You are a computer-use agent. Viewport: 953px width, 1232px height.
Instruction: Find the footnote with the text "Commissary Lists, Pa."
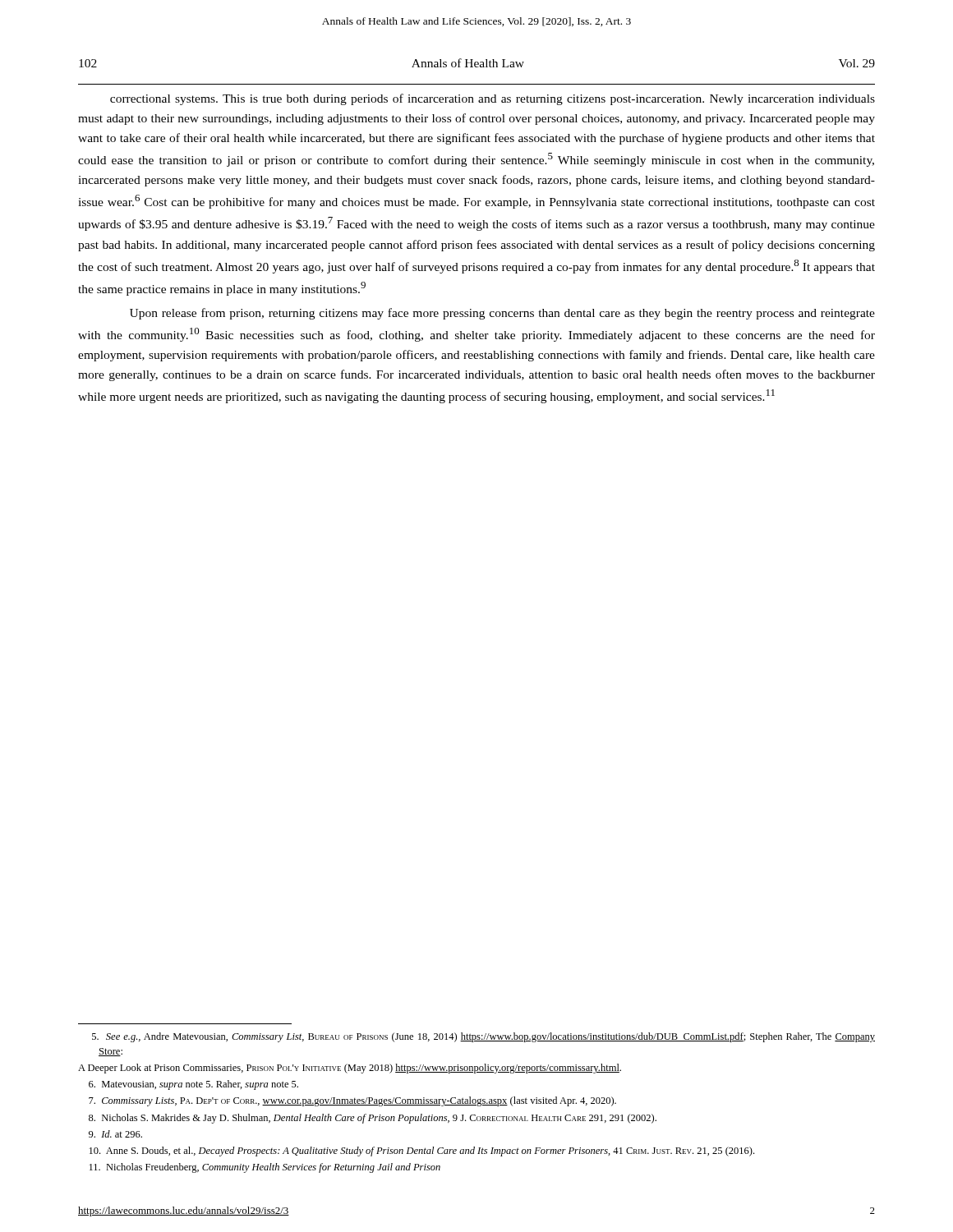(347, 1101)
